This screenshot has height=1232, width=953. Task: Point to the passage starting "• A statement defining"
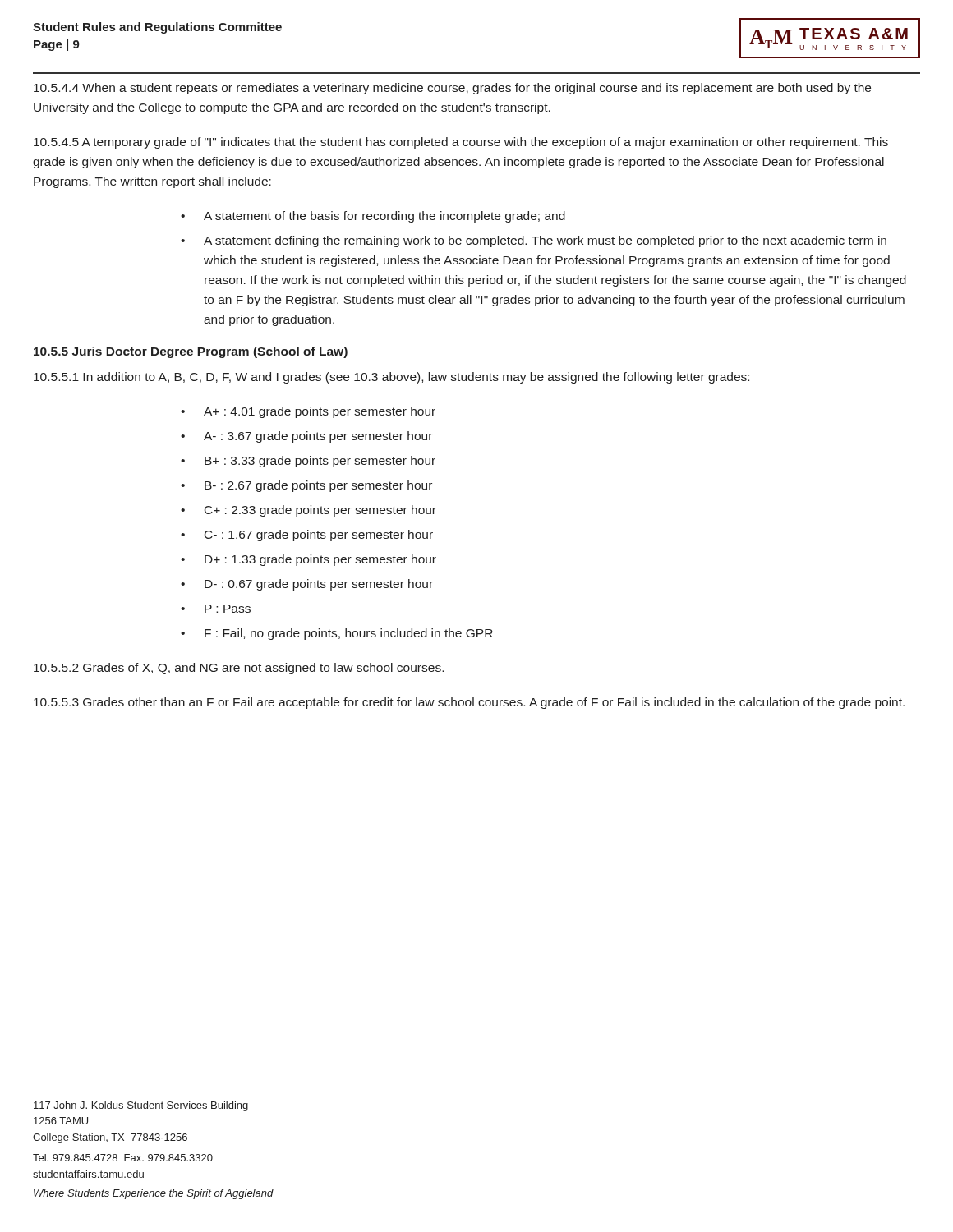[x=550, y=280]
